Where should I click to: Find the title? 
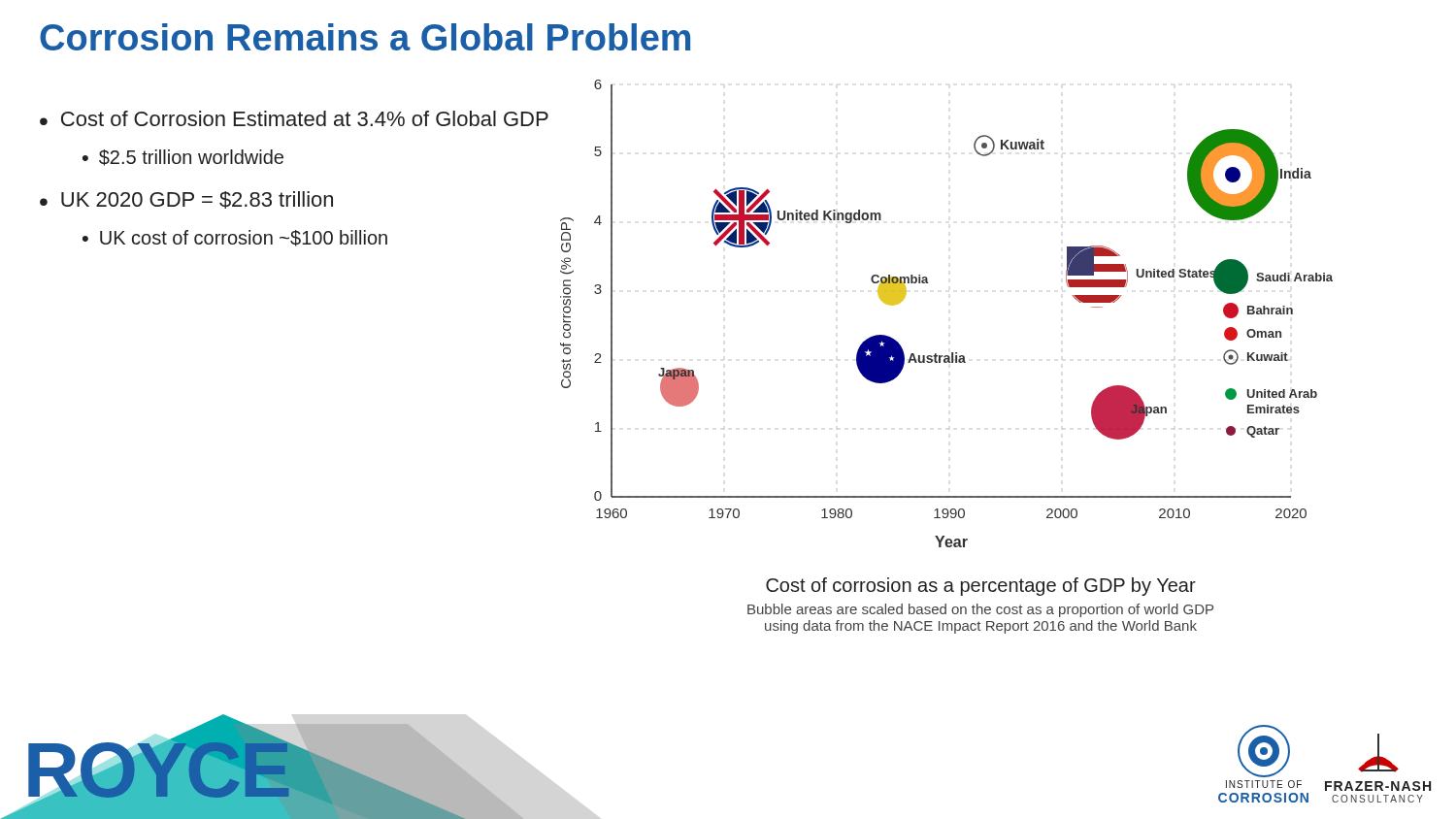[366, 38]
